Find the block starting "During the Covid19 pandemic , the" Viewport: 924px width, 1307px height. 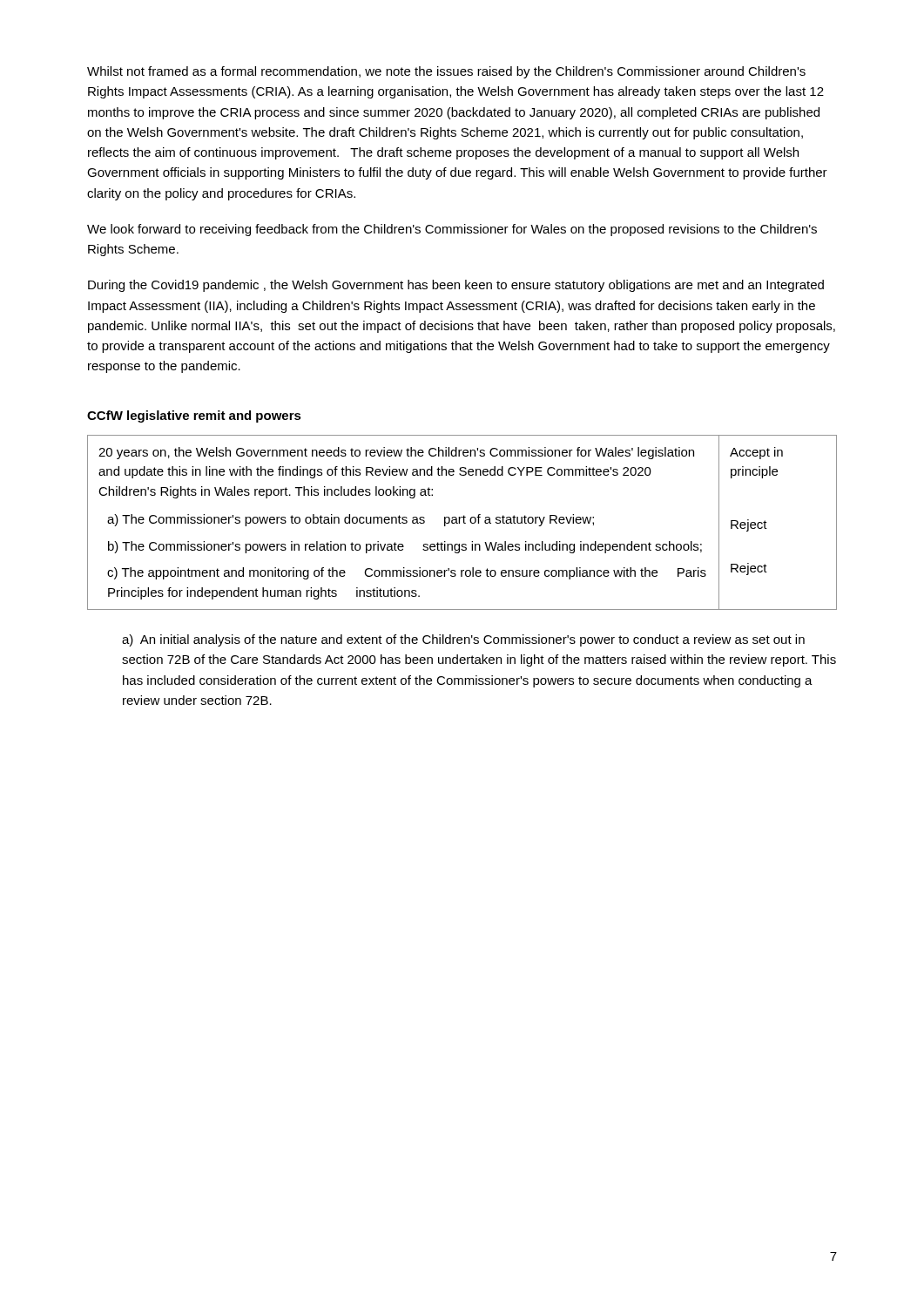[462, 325]
